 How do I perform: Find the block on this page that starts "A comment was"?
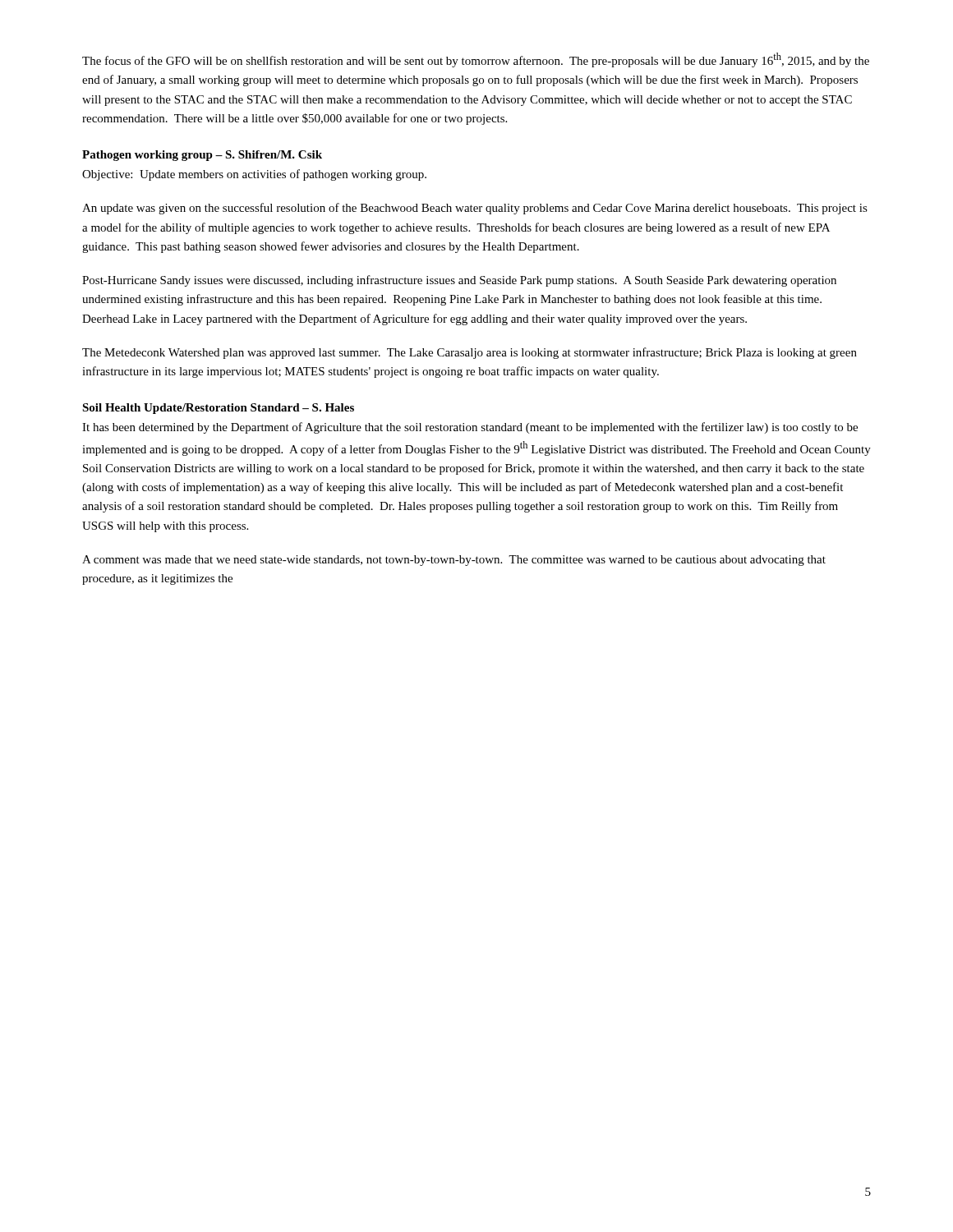(x=454, y=569)
